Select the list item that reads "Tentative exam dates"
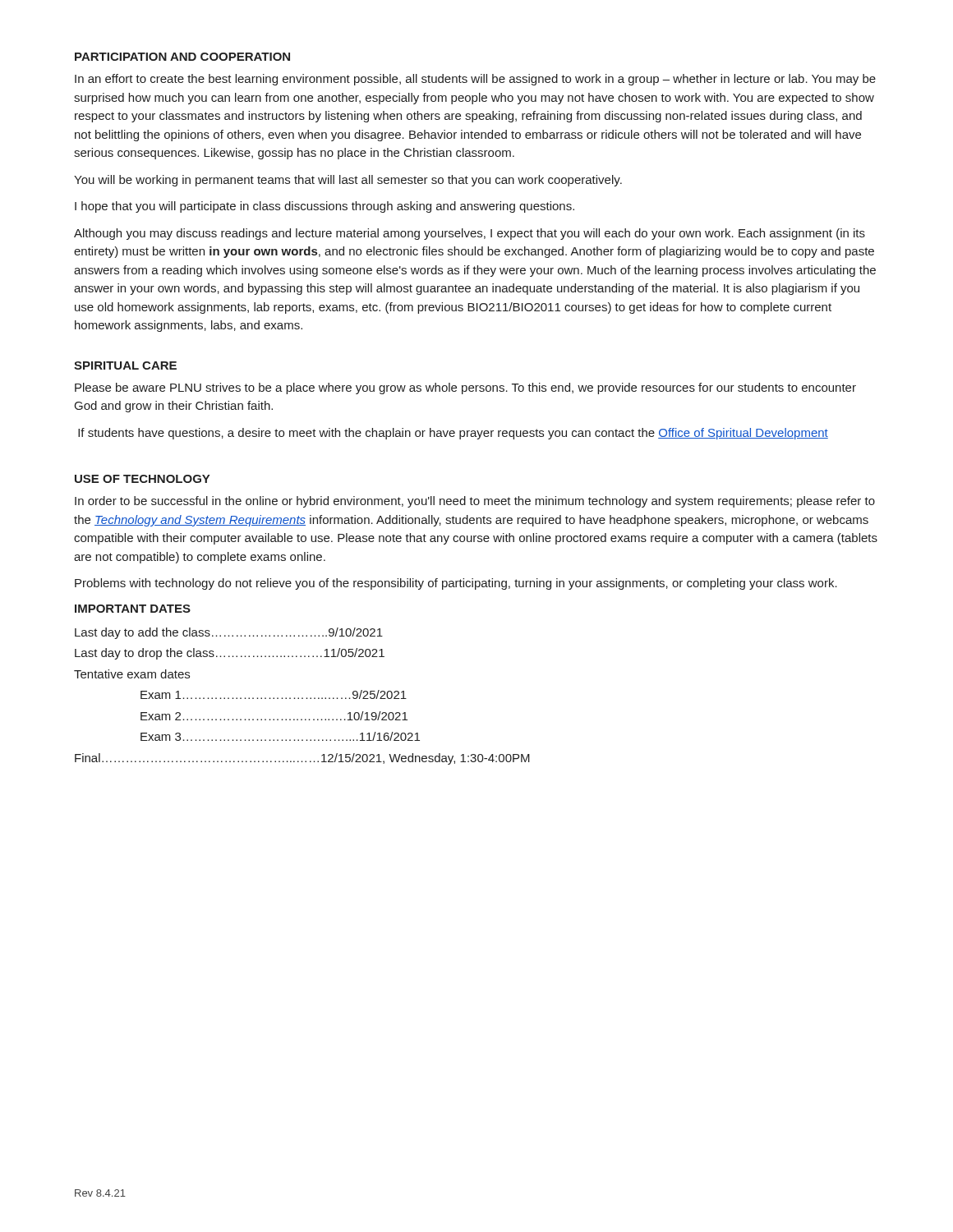This screenshot has height=1232, width=953. pos(132,673)
